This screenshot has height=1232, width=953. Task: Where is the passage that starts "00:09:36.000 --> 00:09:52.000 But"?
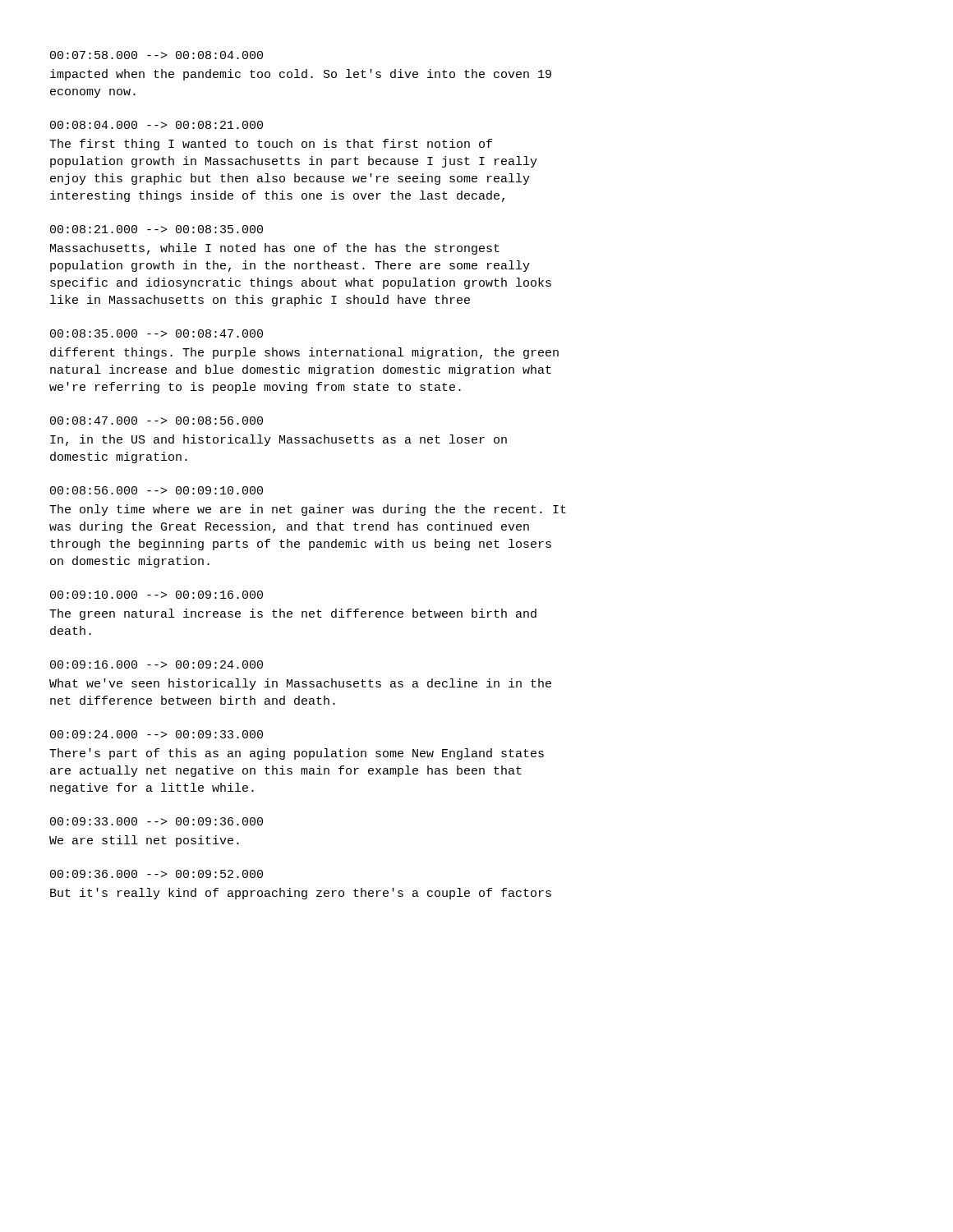click(476, 885)
